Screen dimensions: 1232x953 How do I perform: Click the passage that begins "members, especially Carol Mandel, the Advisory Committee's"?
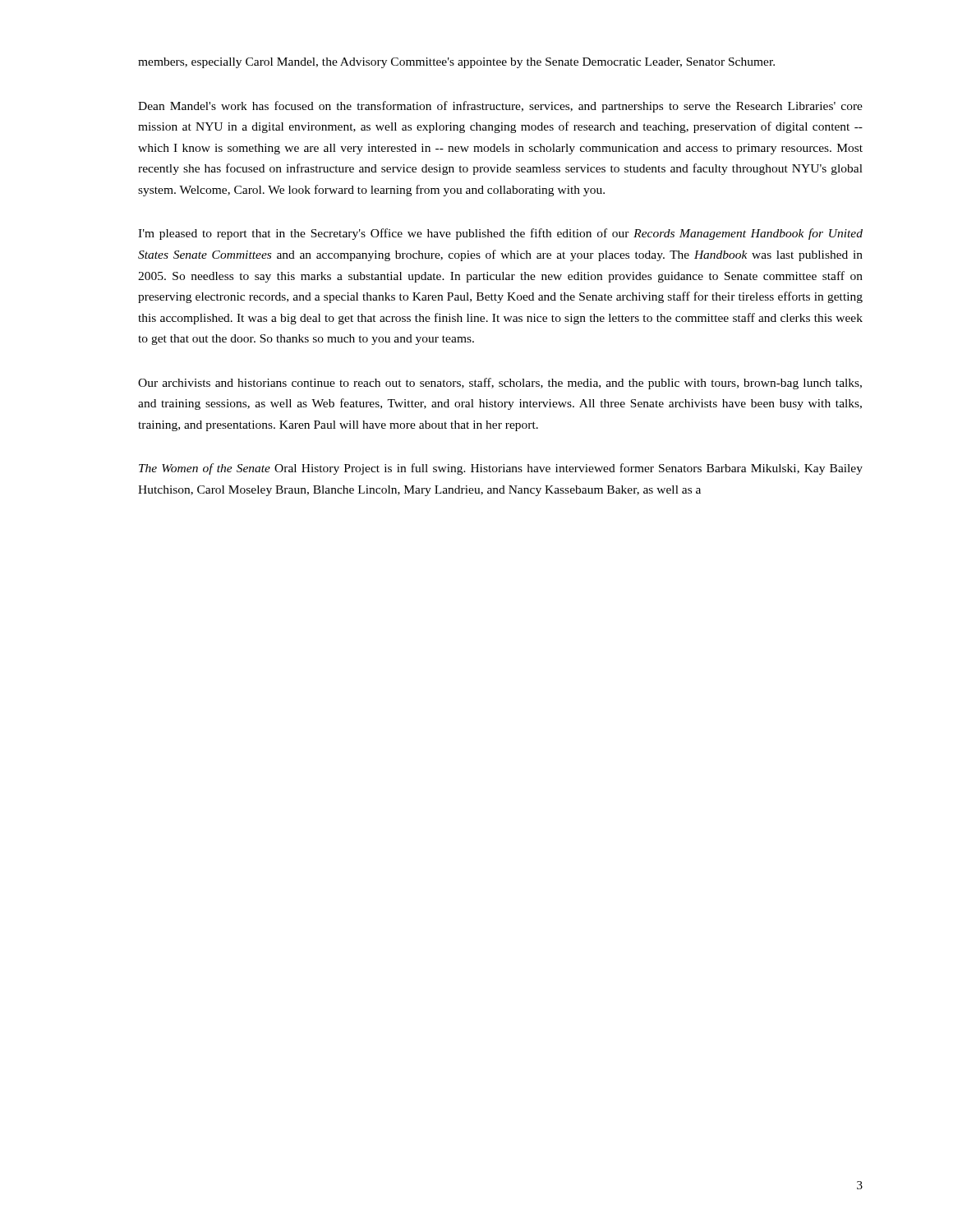pyautogui.click(x=457, y=61)
